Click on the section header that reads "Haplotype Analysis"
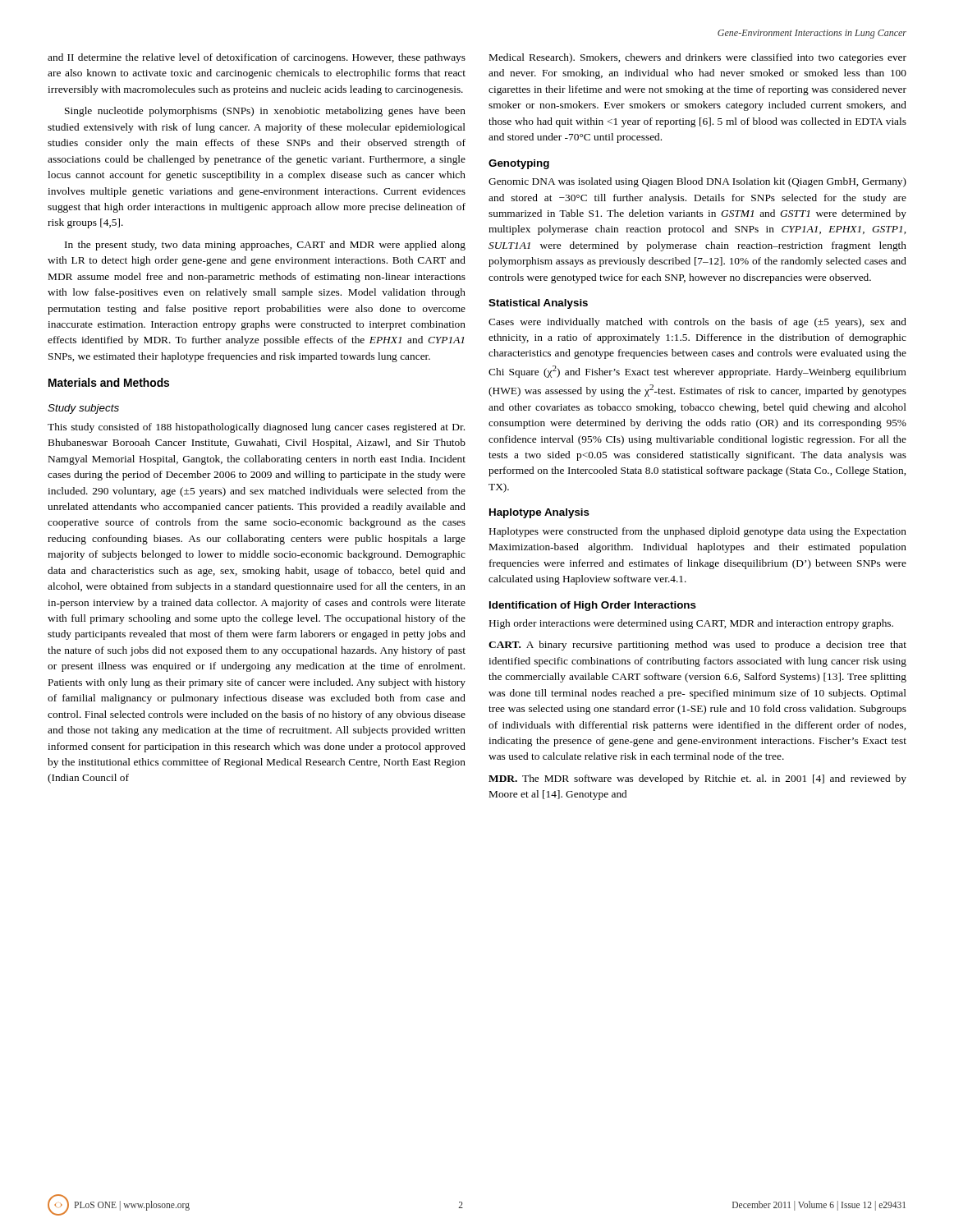 click(x=539, y=512)
